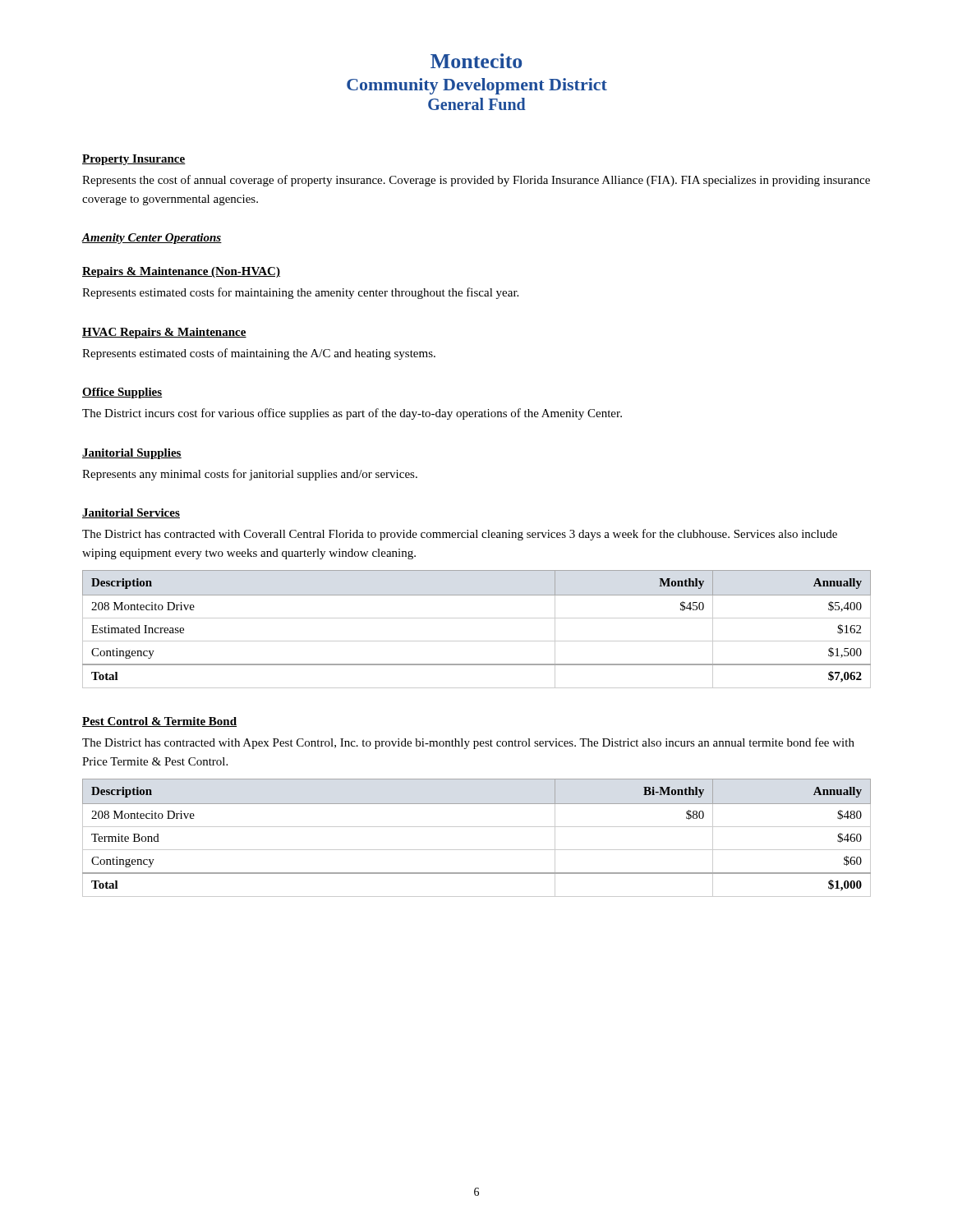The height and width of the screenshot is (1232, 953).
Task: Navigate to the block starting "Office Supplies"
Action: [122, 392]
